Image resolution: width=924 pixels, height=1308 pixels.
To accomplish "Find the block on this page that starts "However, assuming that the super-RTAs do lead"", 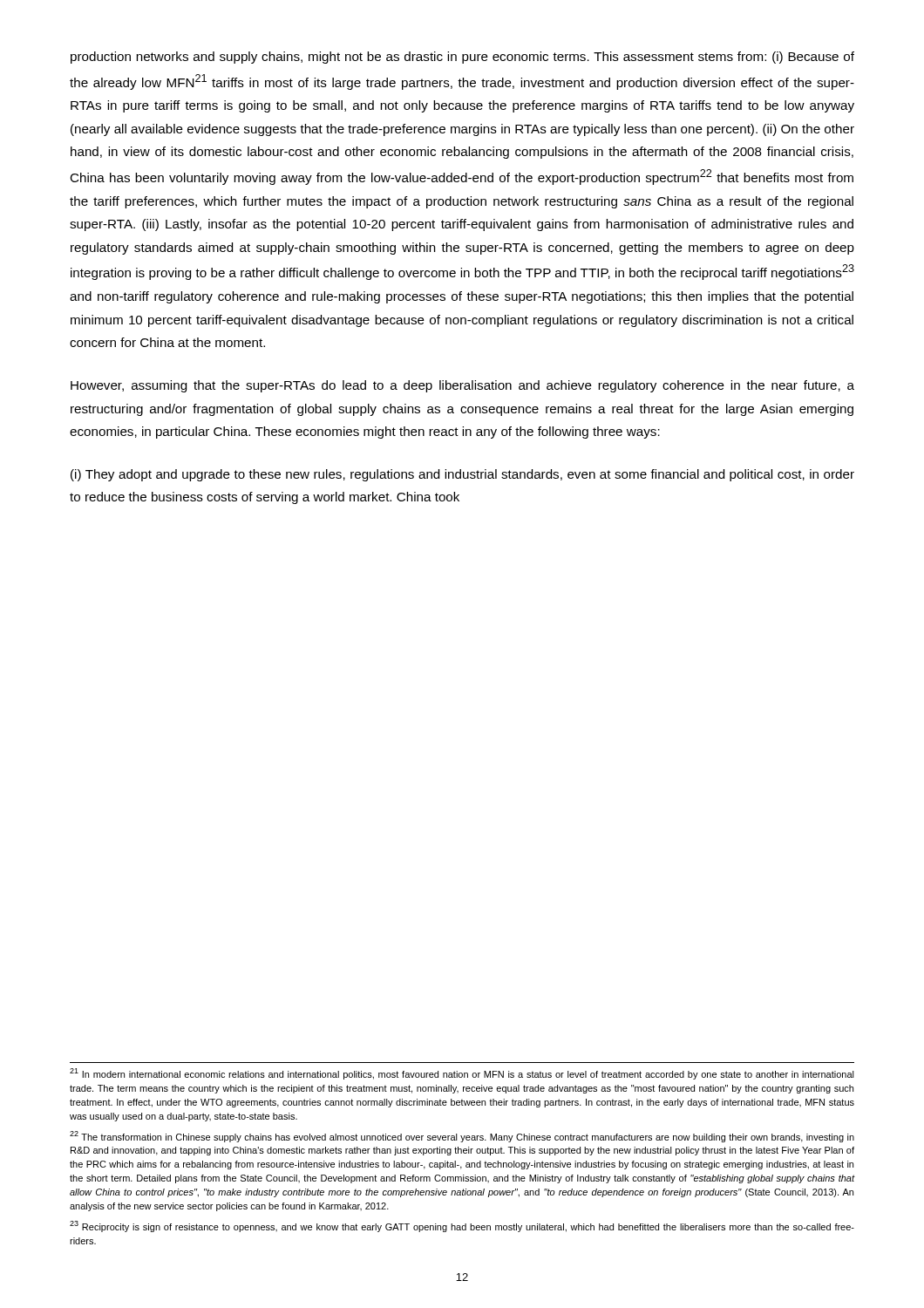I will pyautogui.click(x=462, y=408).
